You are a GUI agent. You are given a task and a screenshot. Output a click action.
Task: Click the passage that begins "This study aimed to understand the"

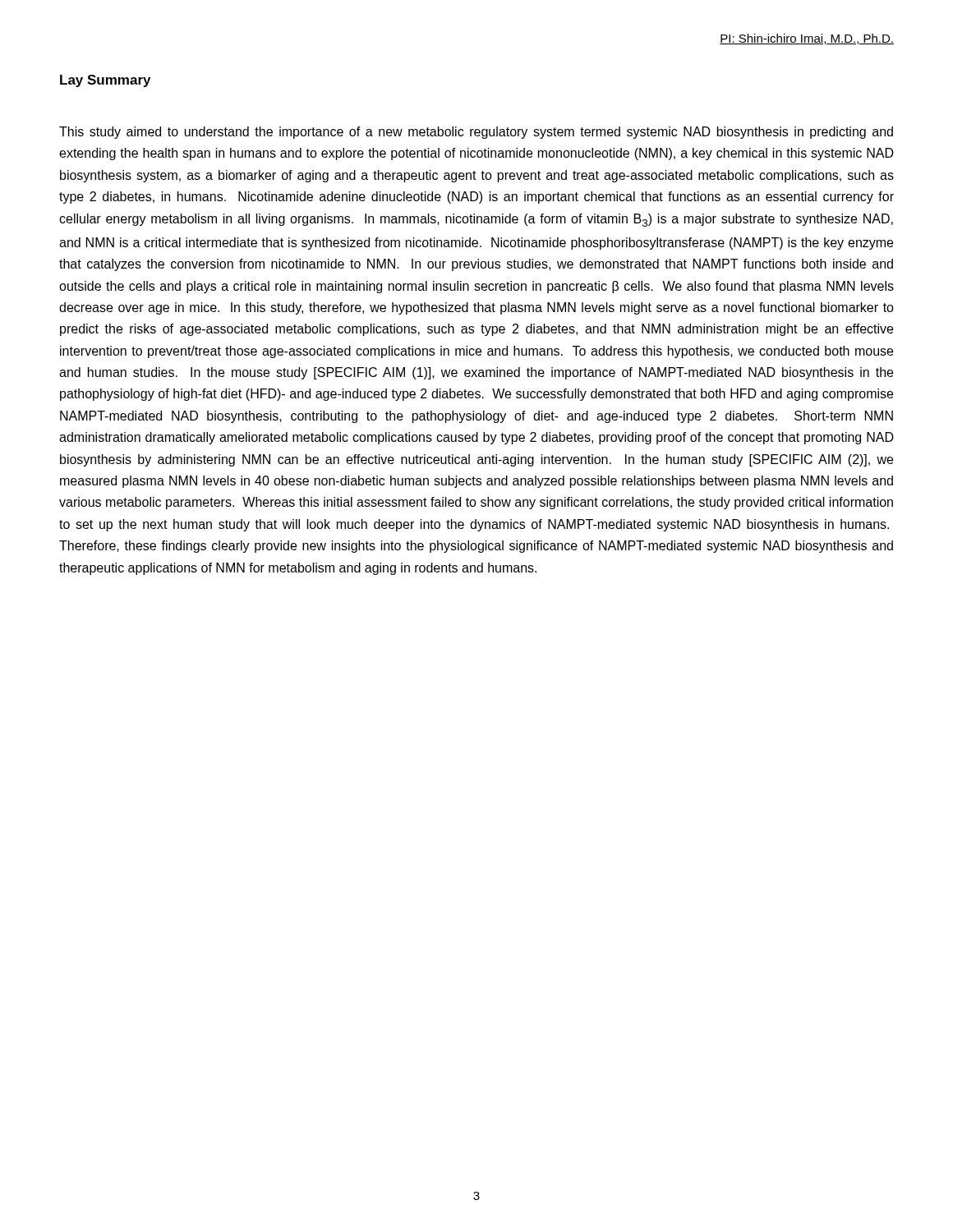(476, 350)
